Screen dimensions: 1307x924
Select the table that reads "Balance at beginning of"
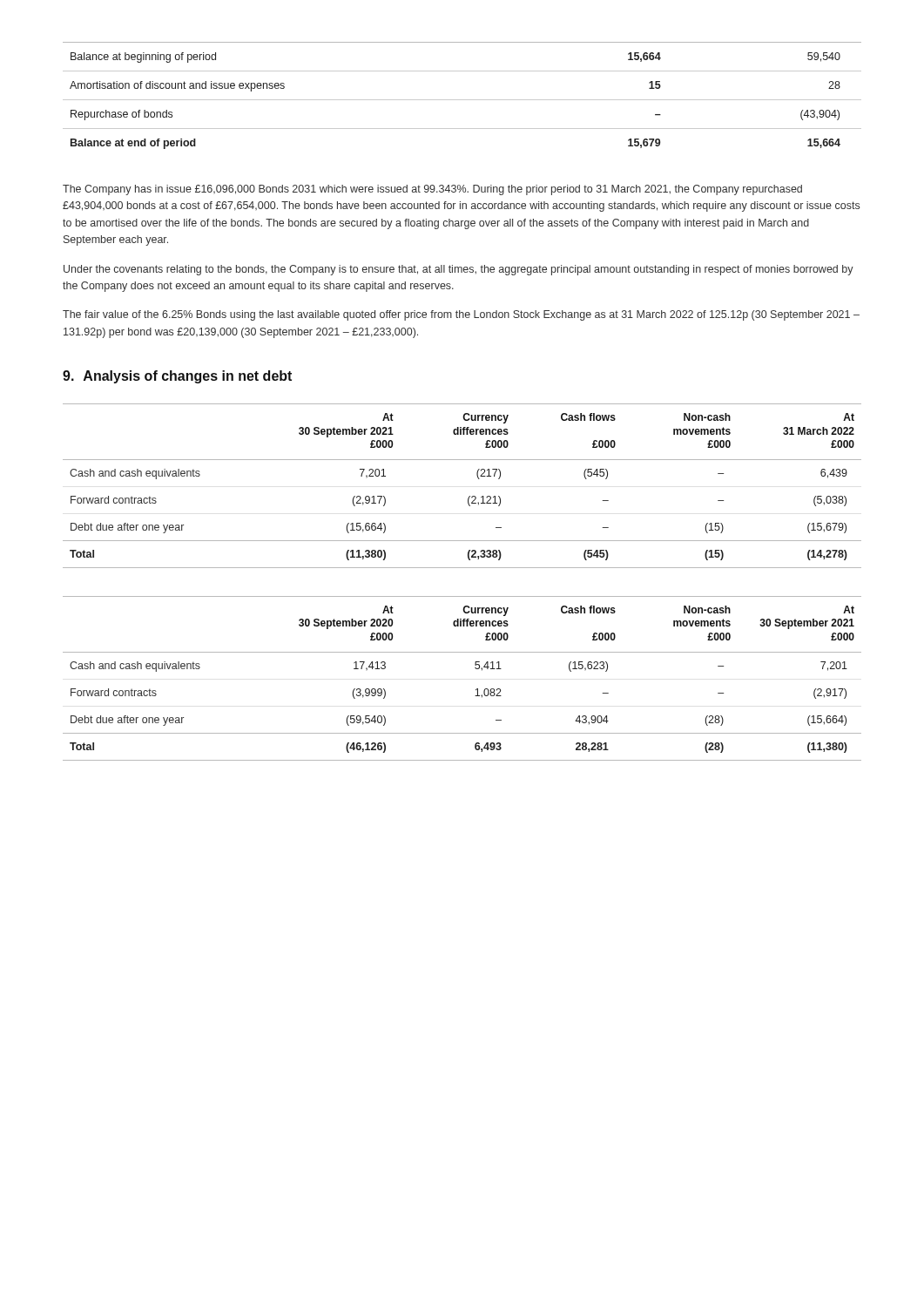click(462, 99)
